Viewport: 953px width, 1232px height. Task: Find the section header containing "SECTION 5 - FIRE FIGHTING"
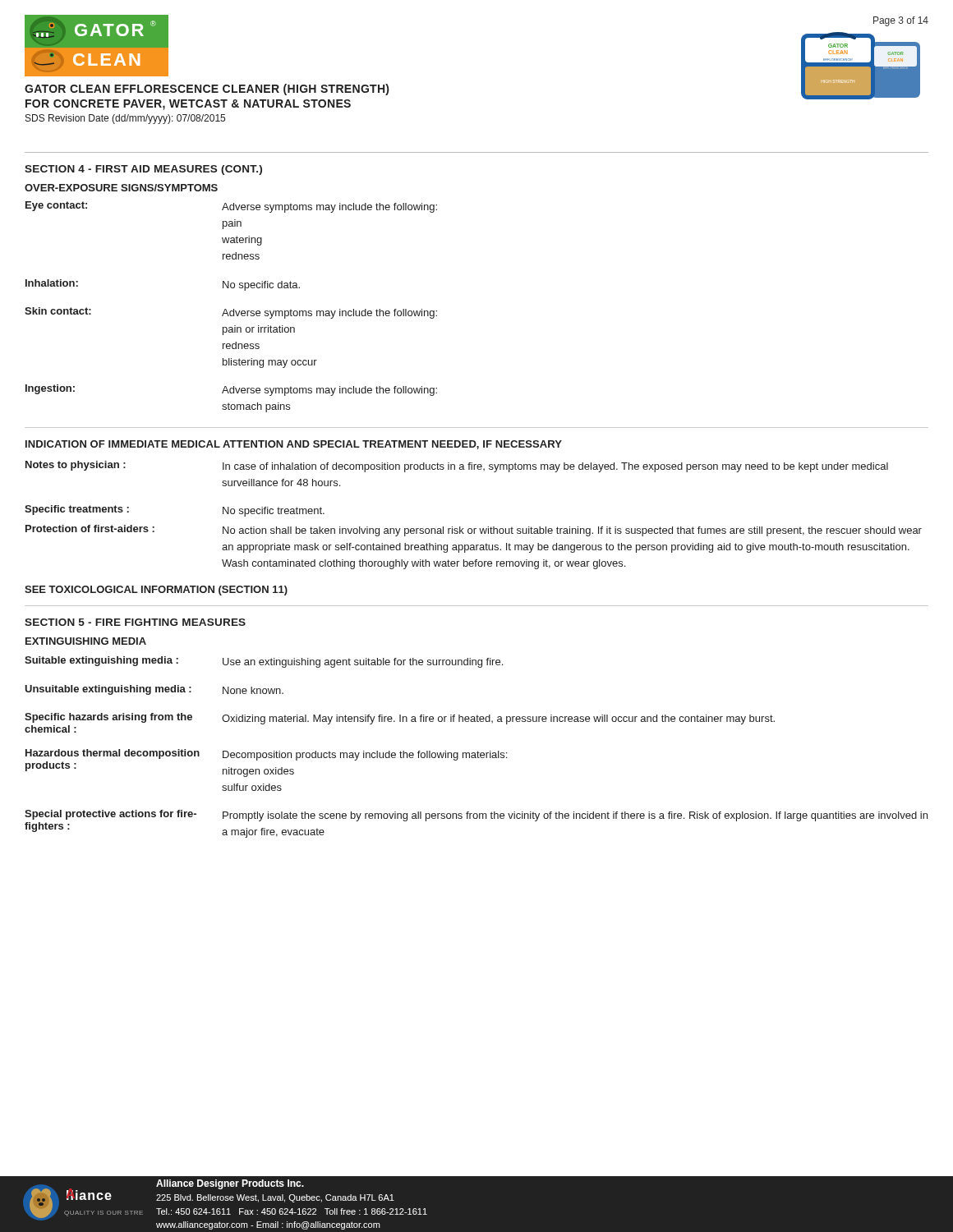pos(135,623)
